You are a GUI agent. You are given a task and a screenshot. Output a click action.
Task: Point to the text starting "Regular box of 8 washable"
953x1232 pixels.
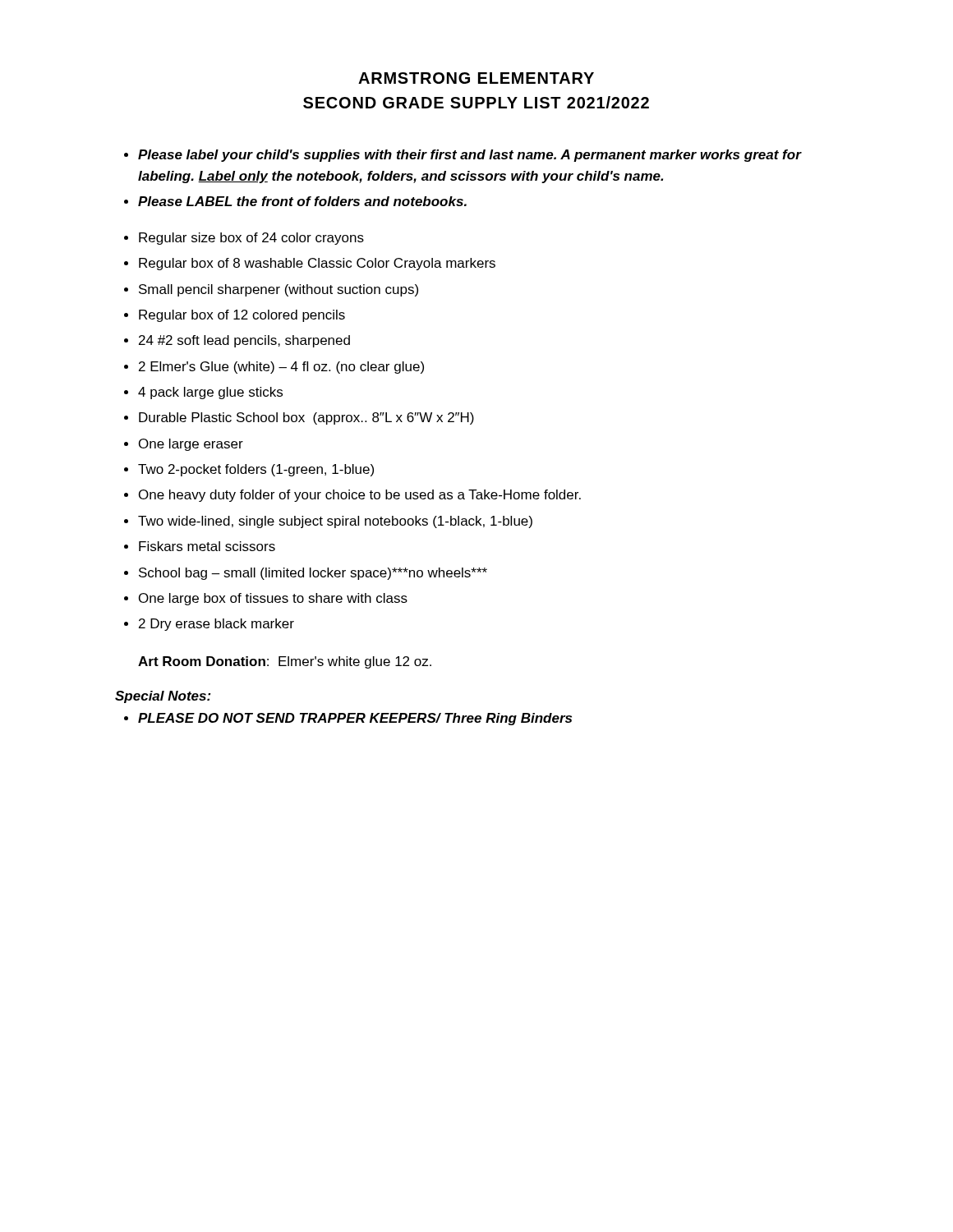(x=317, y=264)
